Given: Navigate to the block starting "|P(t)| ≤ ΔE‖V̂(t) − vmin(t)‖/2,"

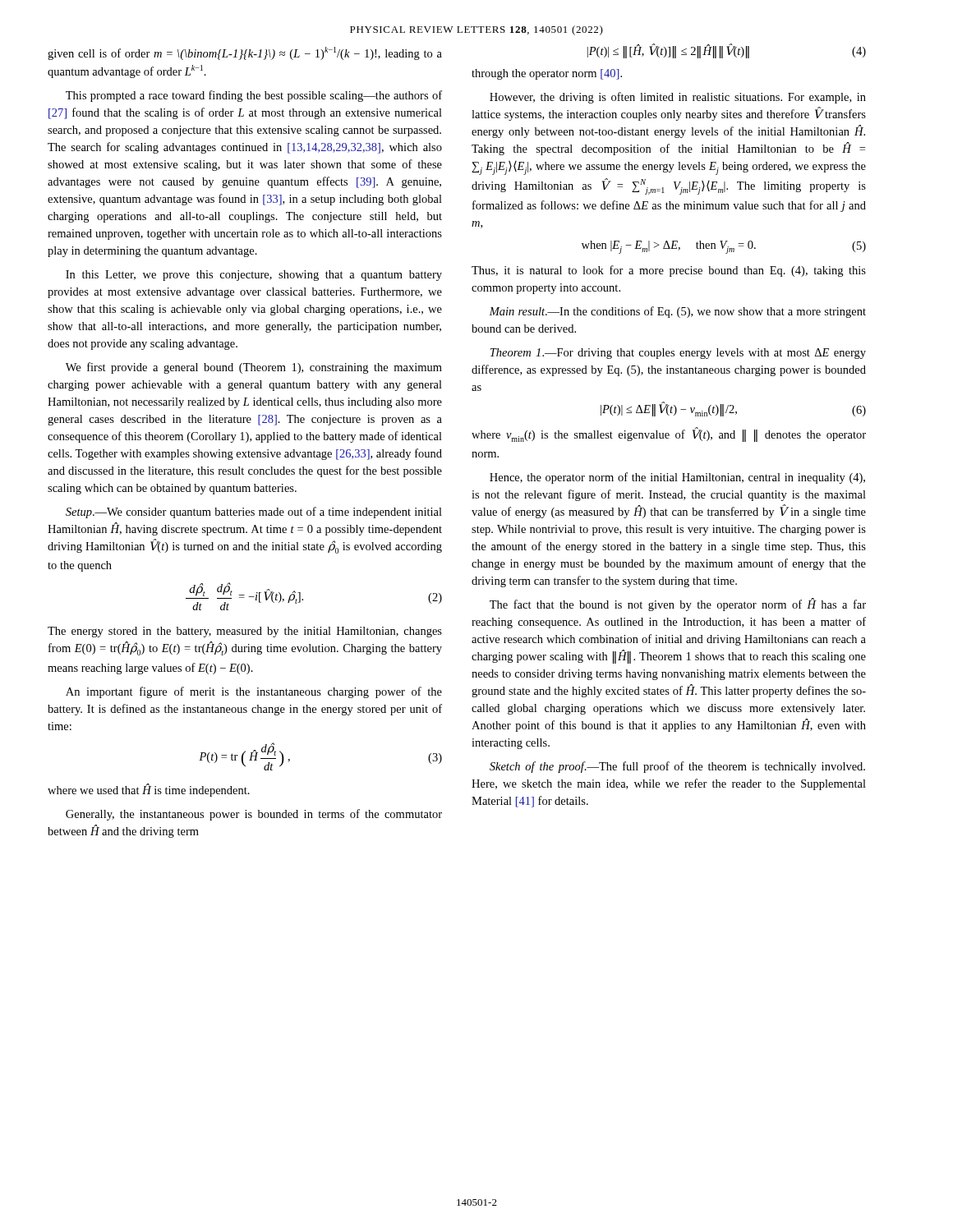Looking at the screenshot, I should (x=733, y=410).
